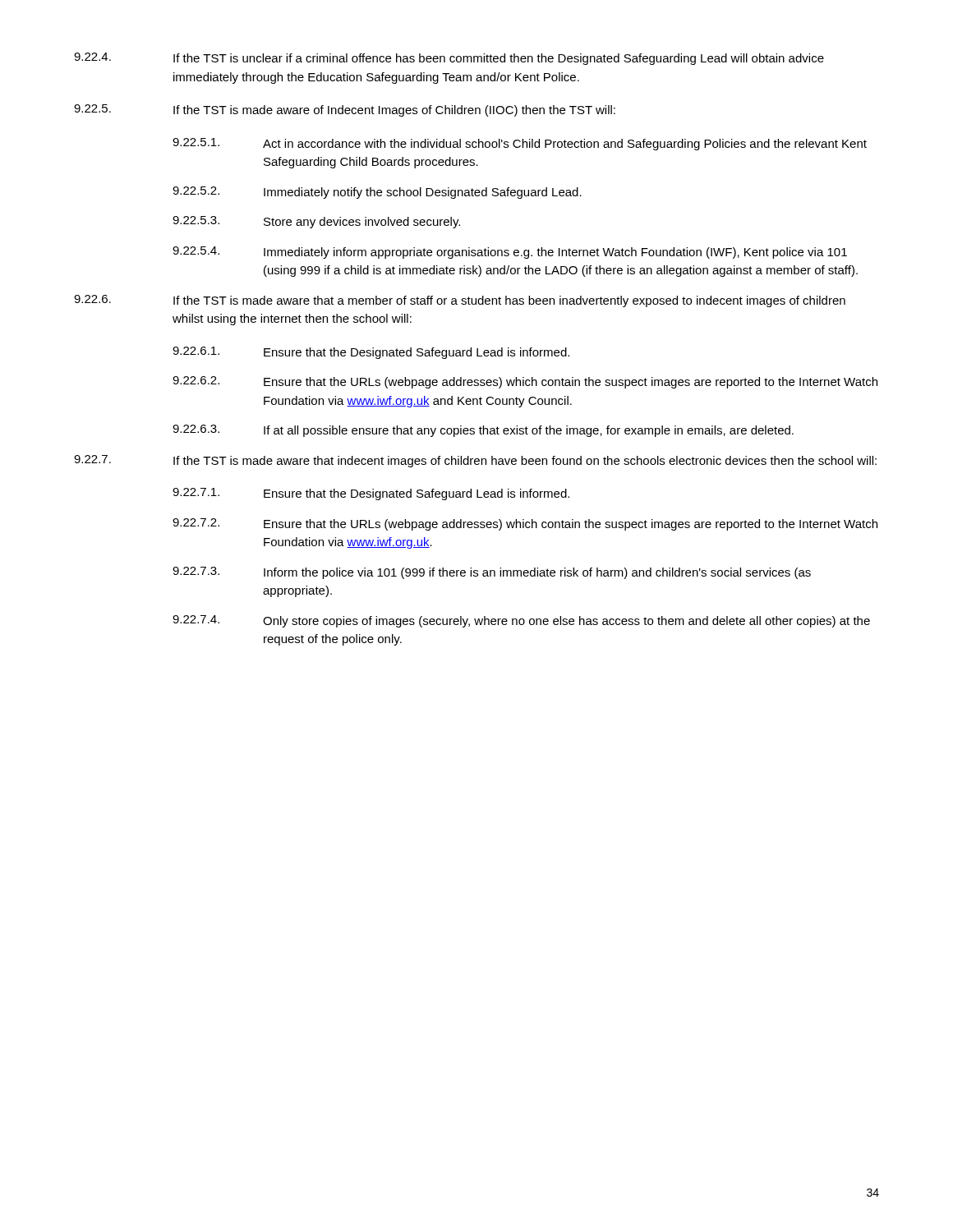Find the list item that reads "9.22.7.1. Ensure that the Designated Safeguard Lead"

(526, 494)
